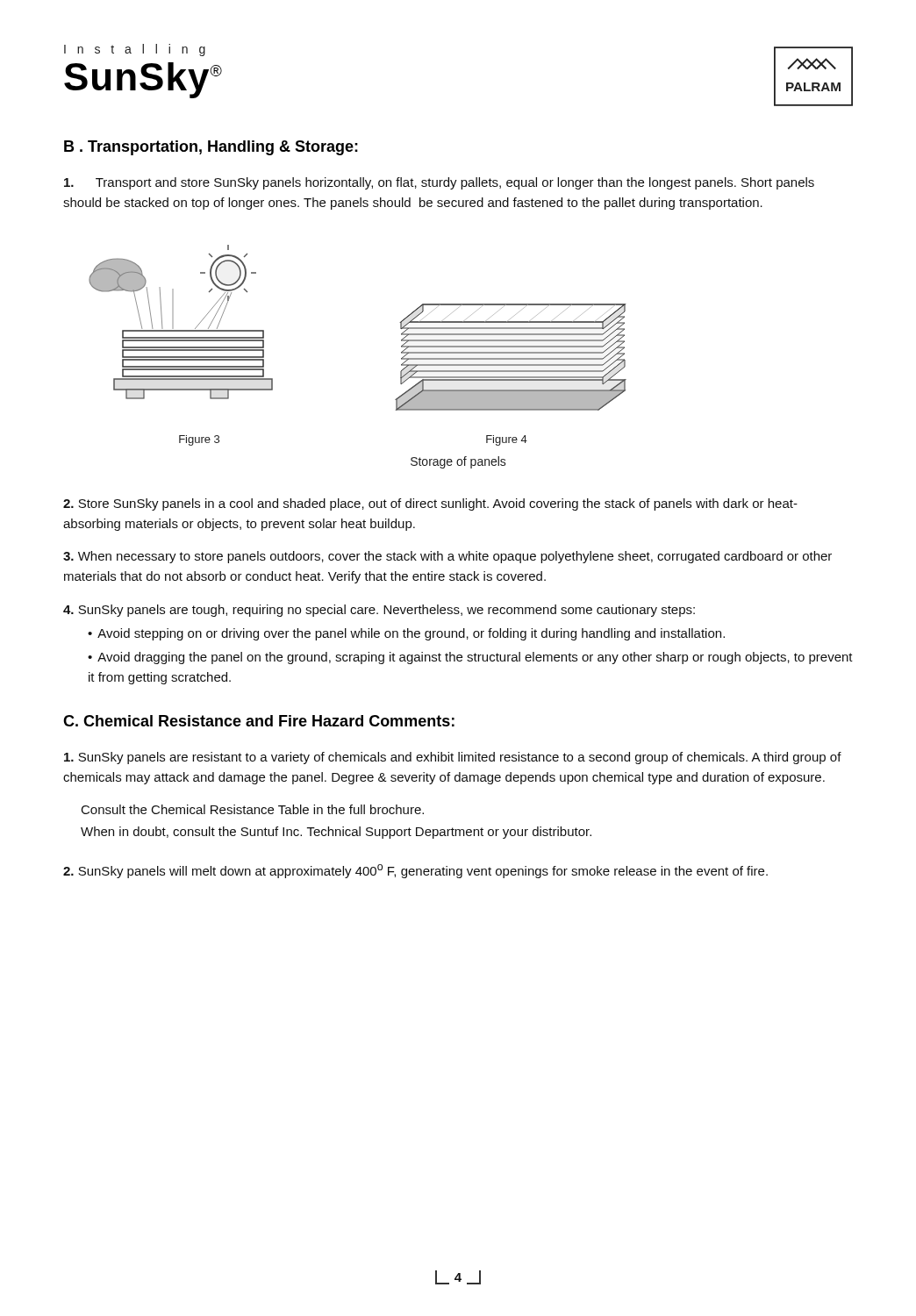Select the element starting "Consult the Chemical Resistance"
The height and width of the screenshot is (1316, 916).
click(x=337, y=820)
